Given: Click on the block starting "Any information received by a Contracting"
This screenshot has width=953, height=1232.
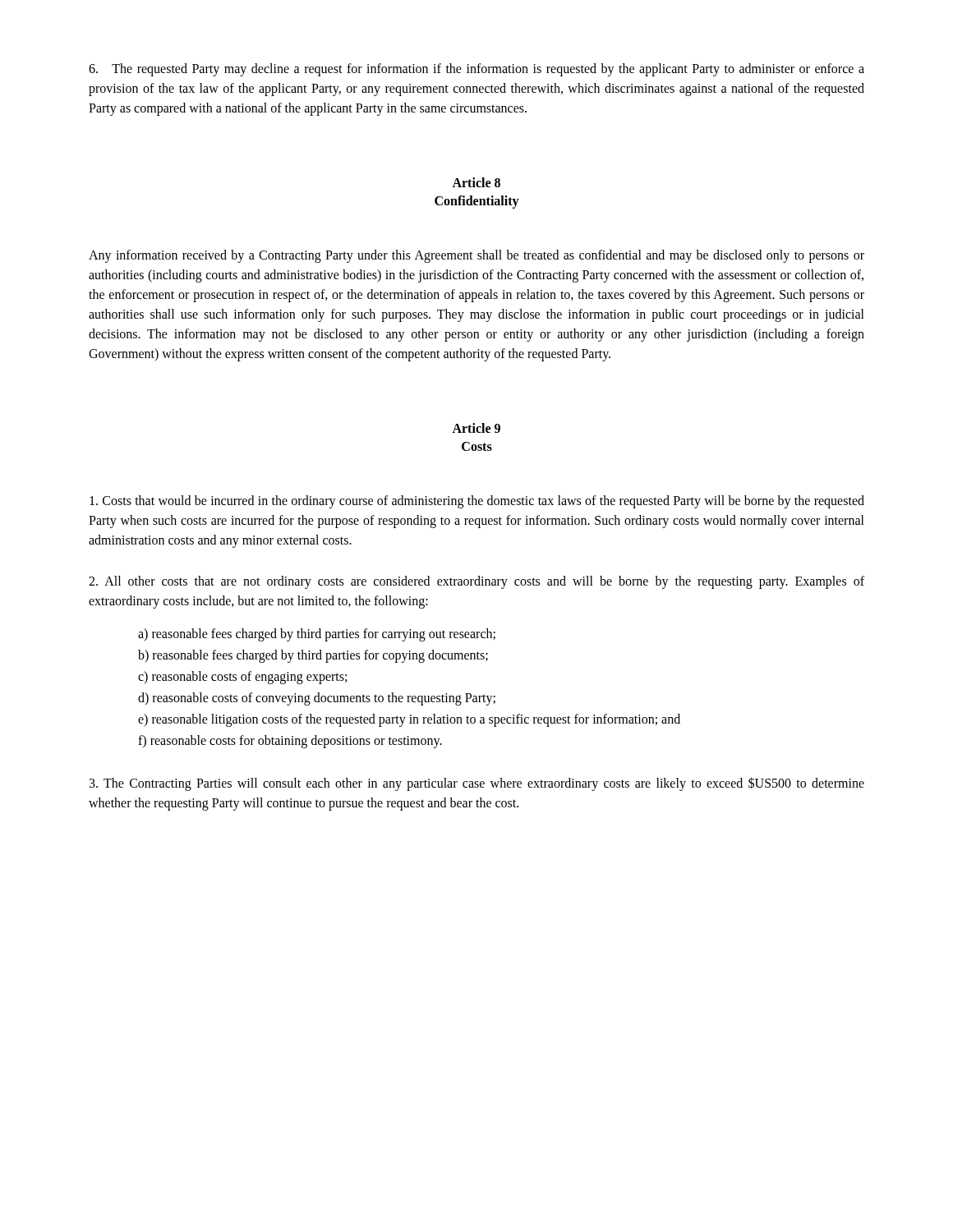Looking at the screenshot, I should [x=476, y=304].
